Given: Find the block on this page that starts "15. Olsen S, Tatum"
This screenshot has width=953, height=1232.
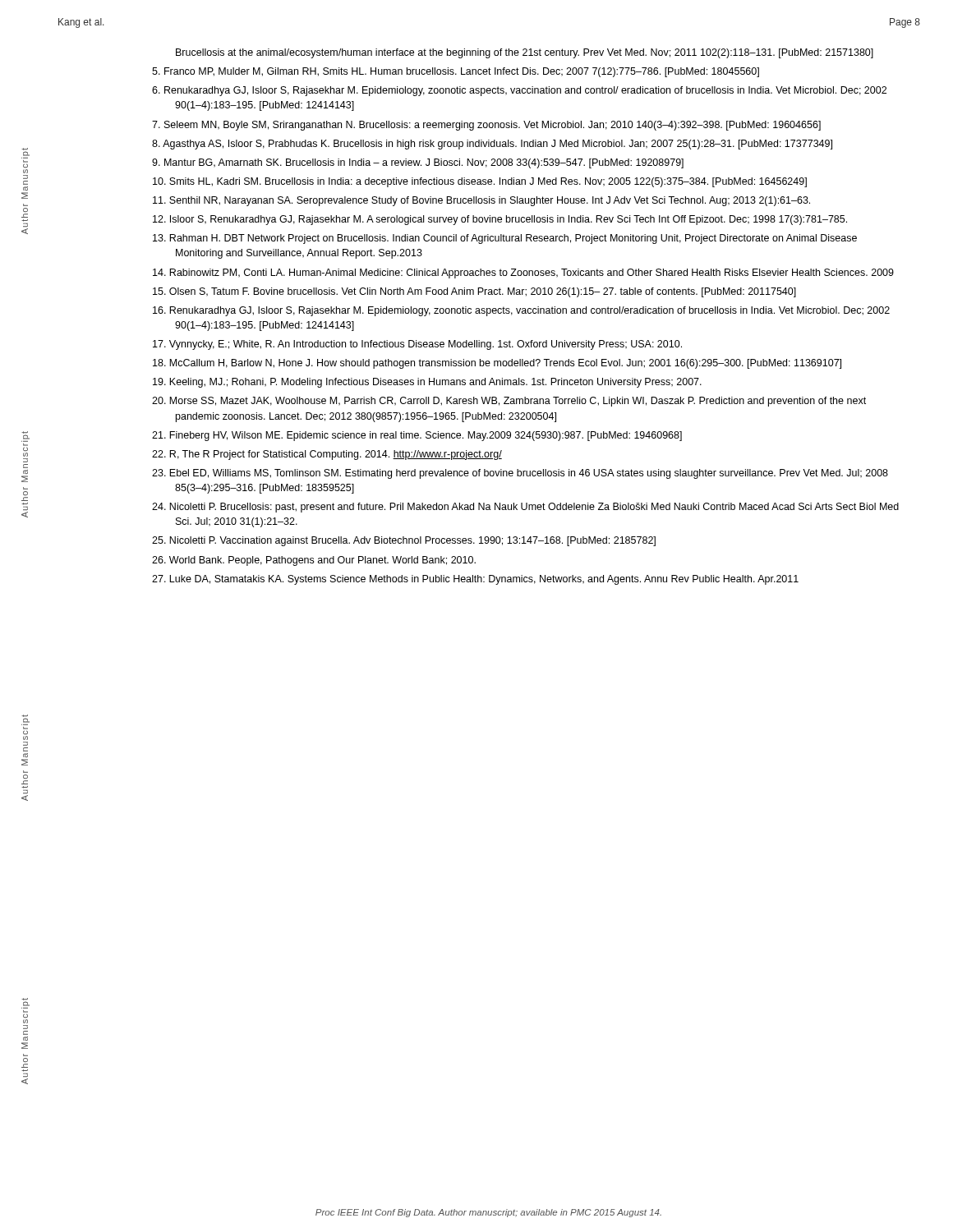Looking at the screenshot, I should click(x=474, y=291).
